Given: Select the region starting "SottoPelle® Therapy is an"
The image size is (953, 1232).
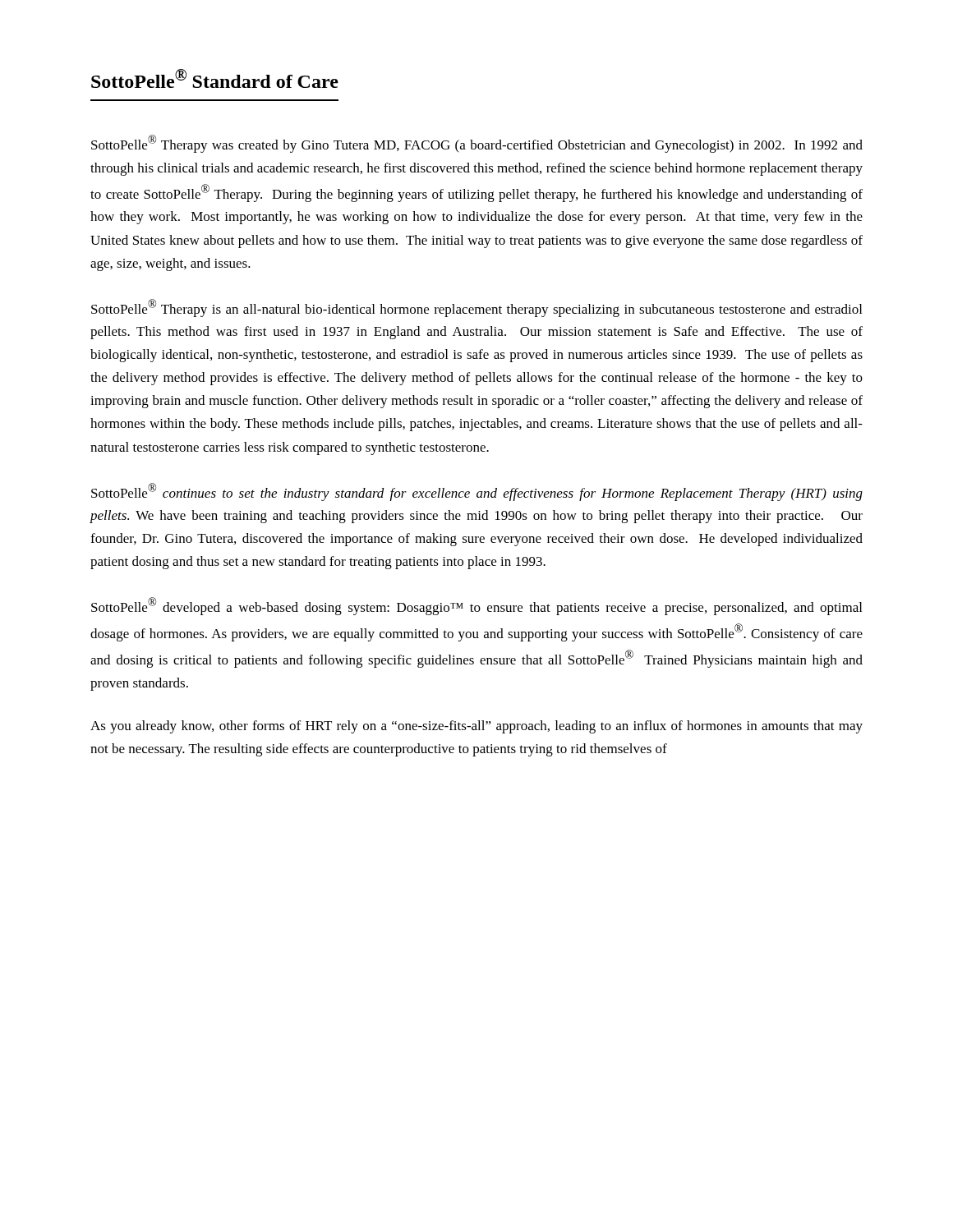Looking at the screenshot, I should pyautogui.click(x=476, y=376).
